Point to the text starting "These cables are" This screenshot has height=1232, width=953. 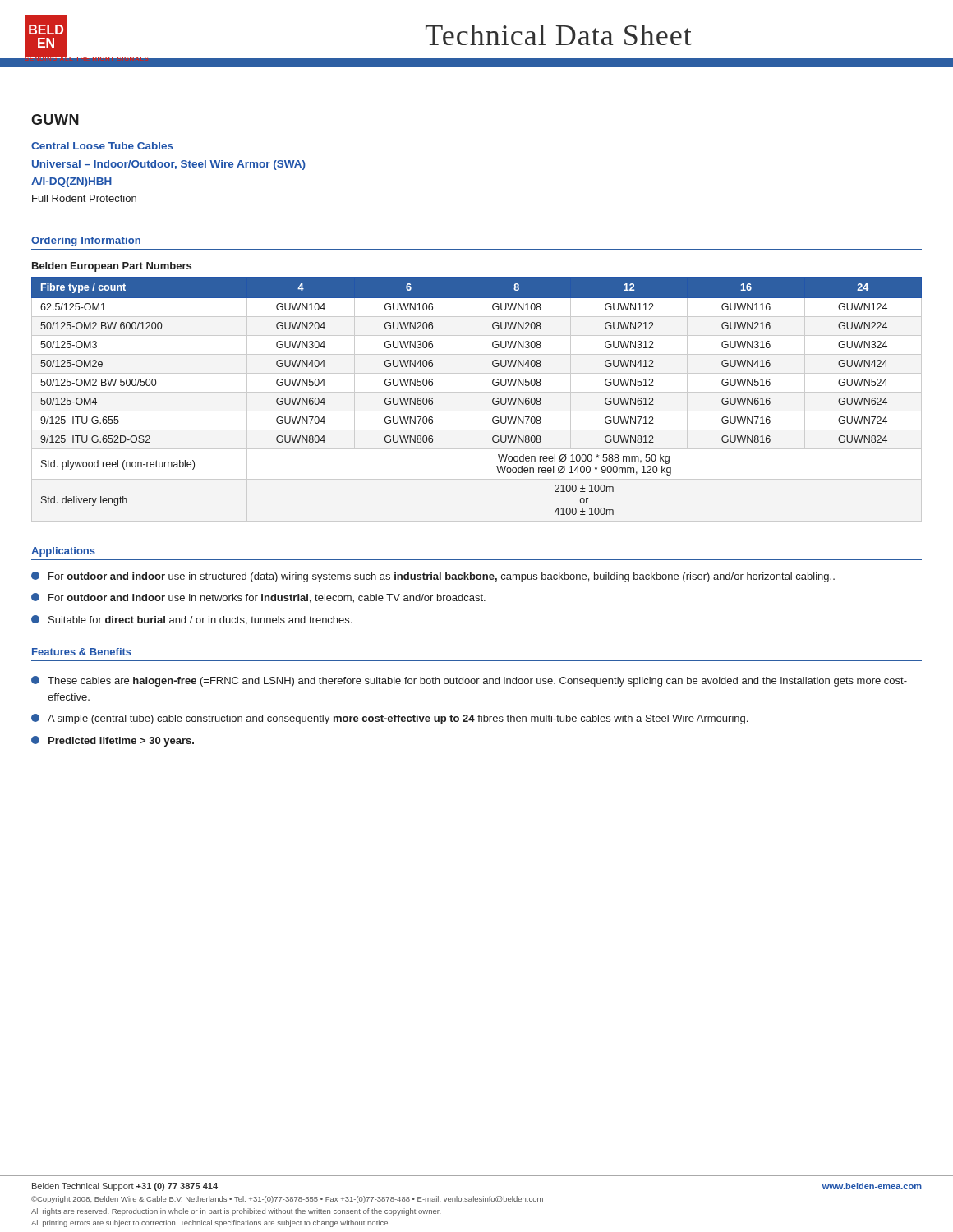476,689
